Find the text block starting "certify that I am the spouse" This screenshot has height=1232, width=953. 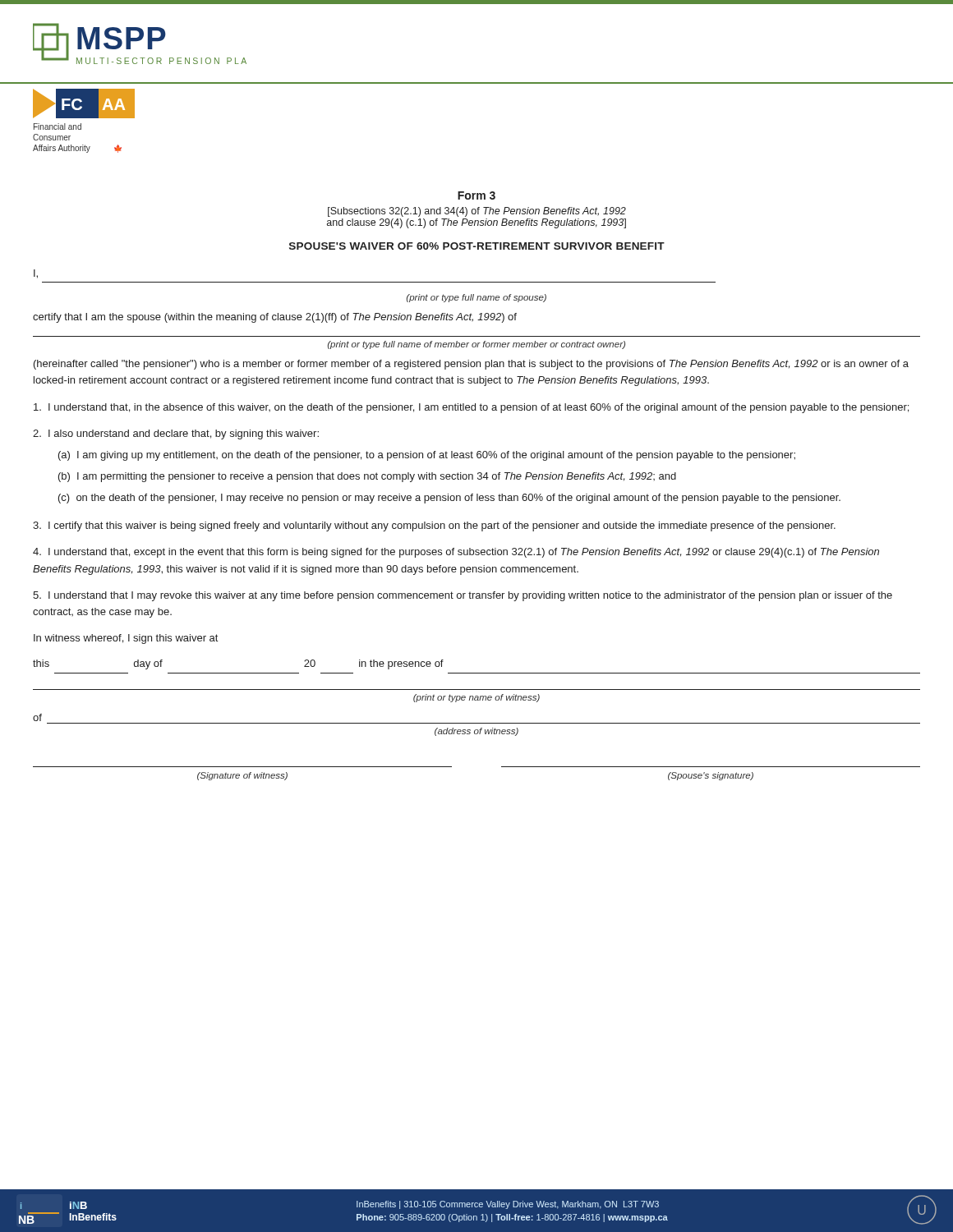275,317
